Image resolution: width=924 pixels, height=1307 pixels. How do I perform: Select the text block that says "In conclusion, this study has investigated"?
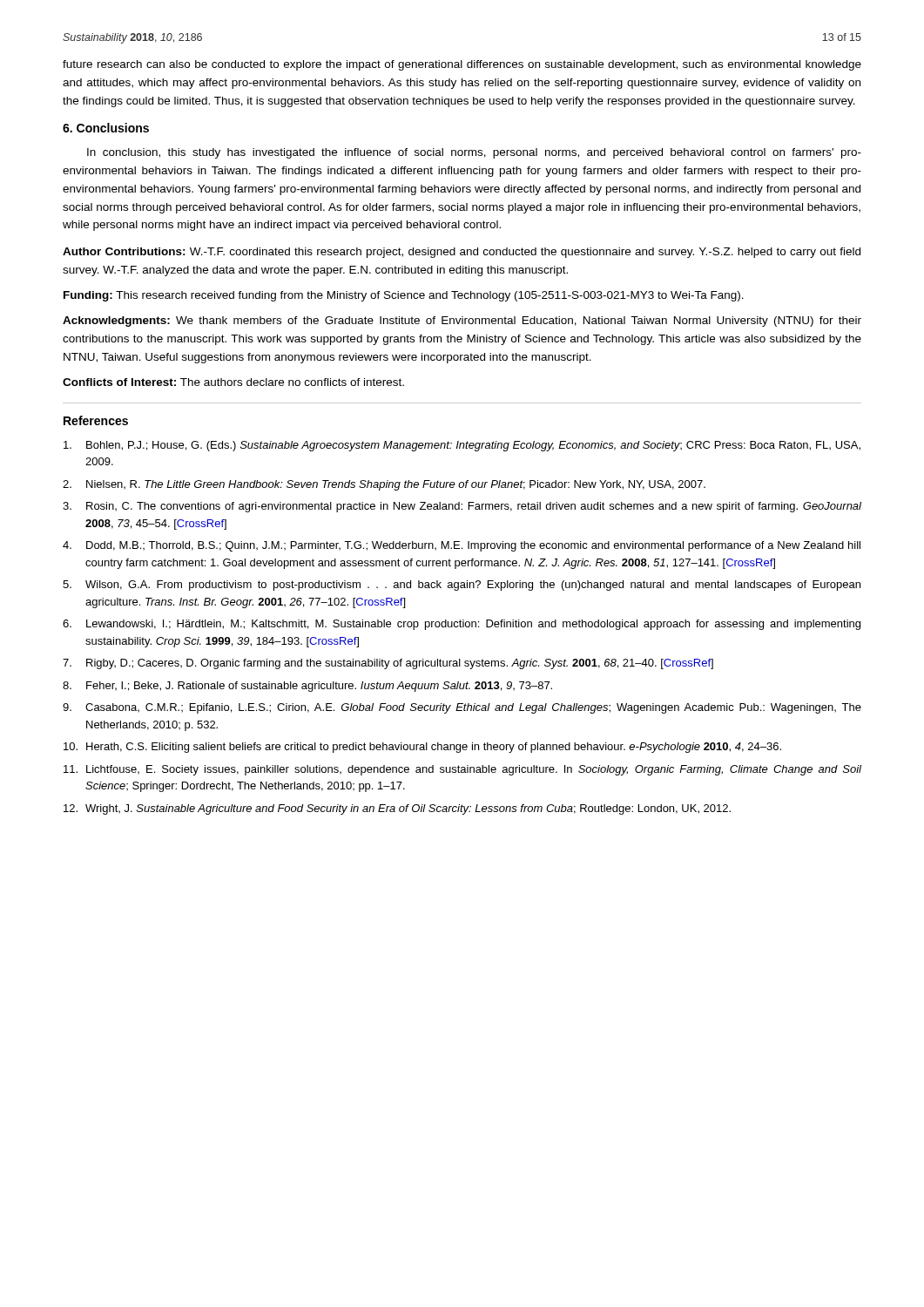462,189
